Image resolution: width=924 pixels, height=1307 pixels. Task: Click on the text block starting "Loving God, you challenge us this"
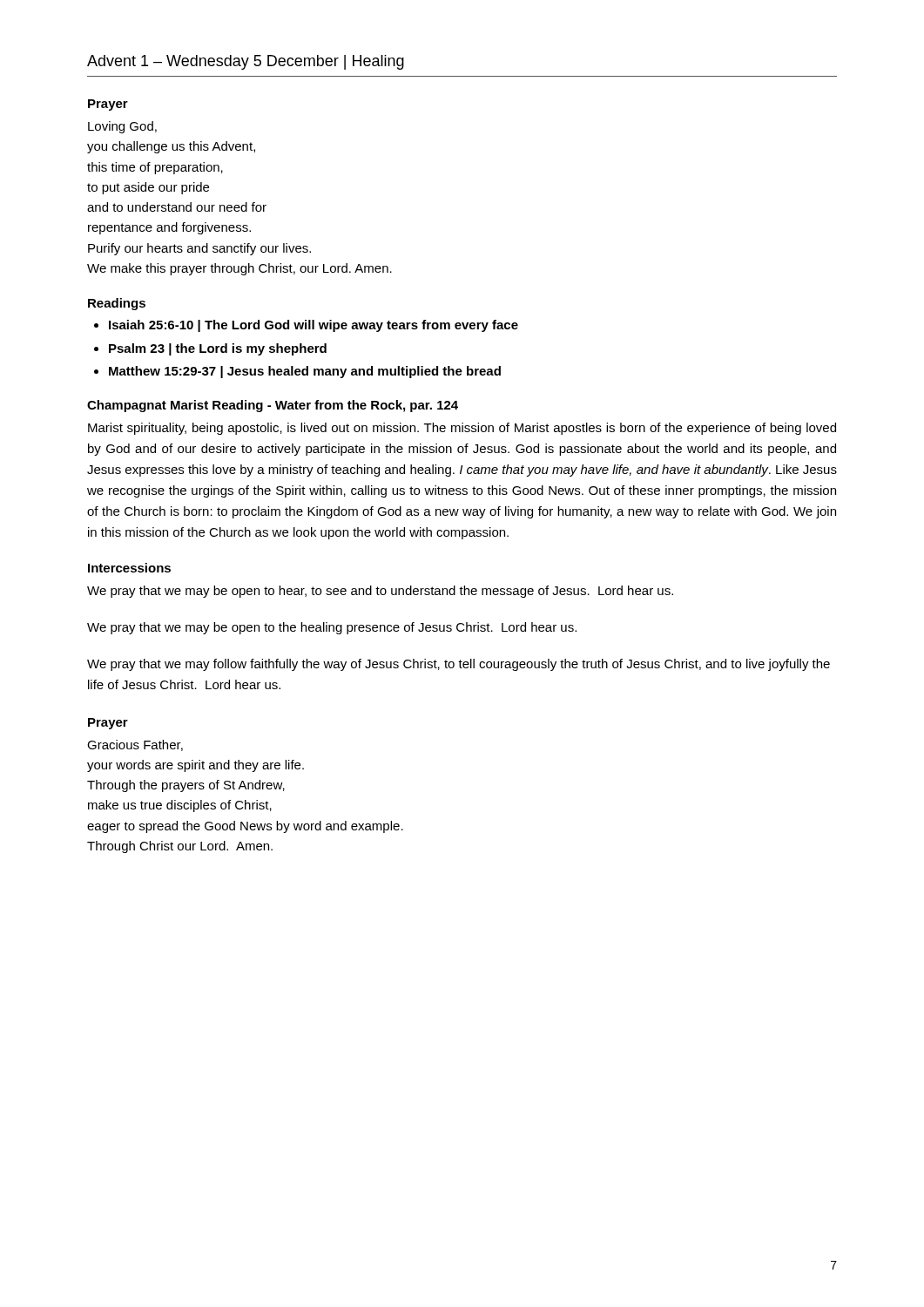(122, 127)
